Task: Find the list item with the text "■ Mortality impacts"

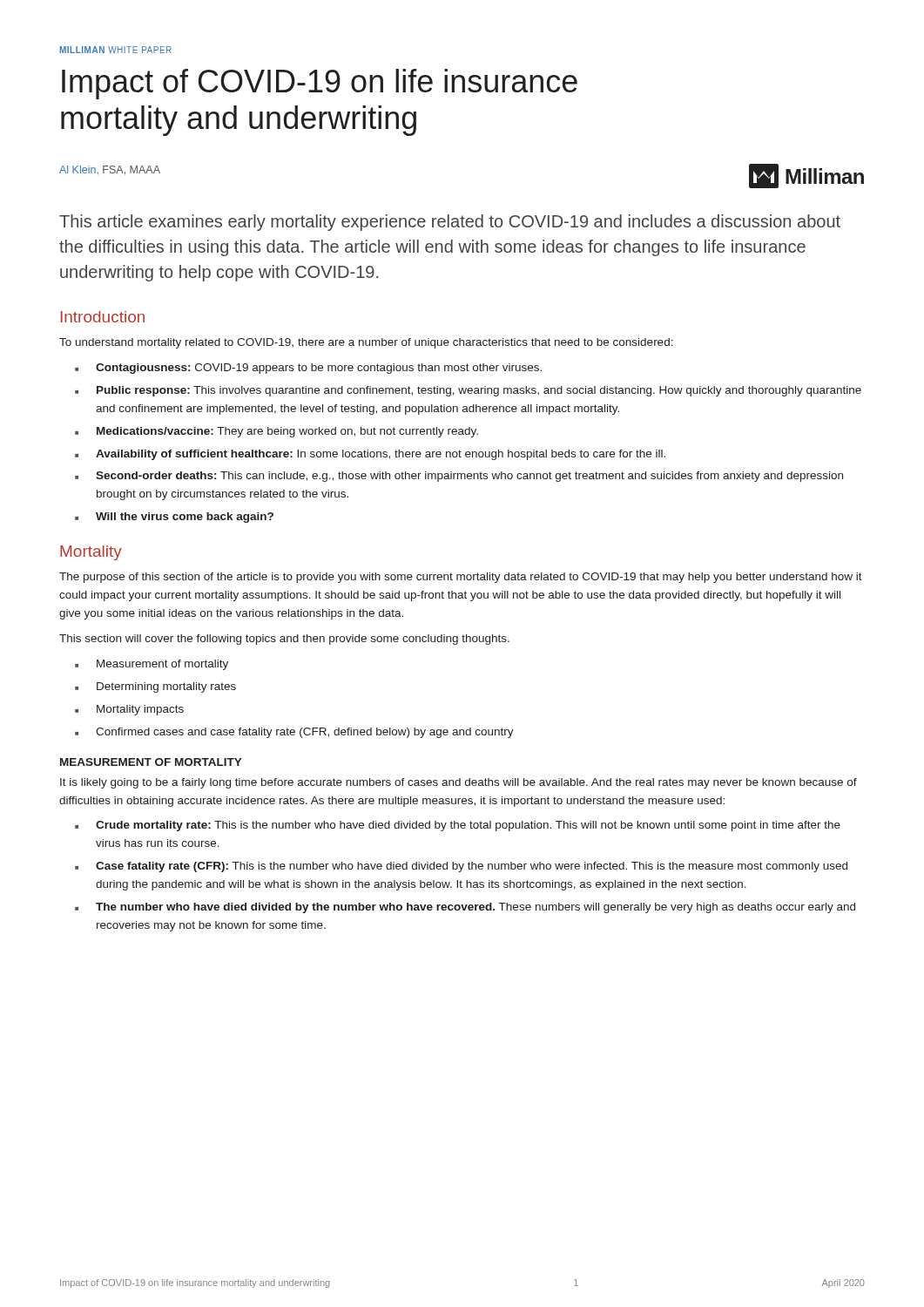Action: (129, 710)
